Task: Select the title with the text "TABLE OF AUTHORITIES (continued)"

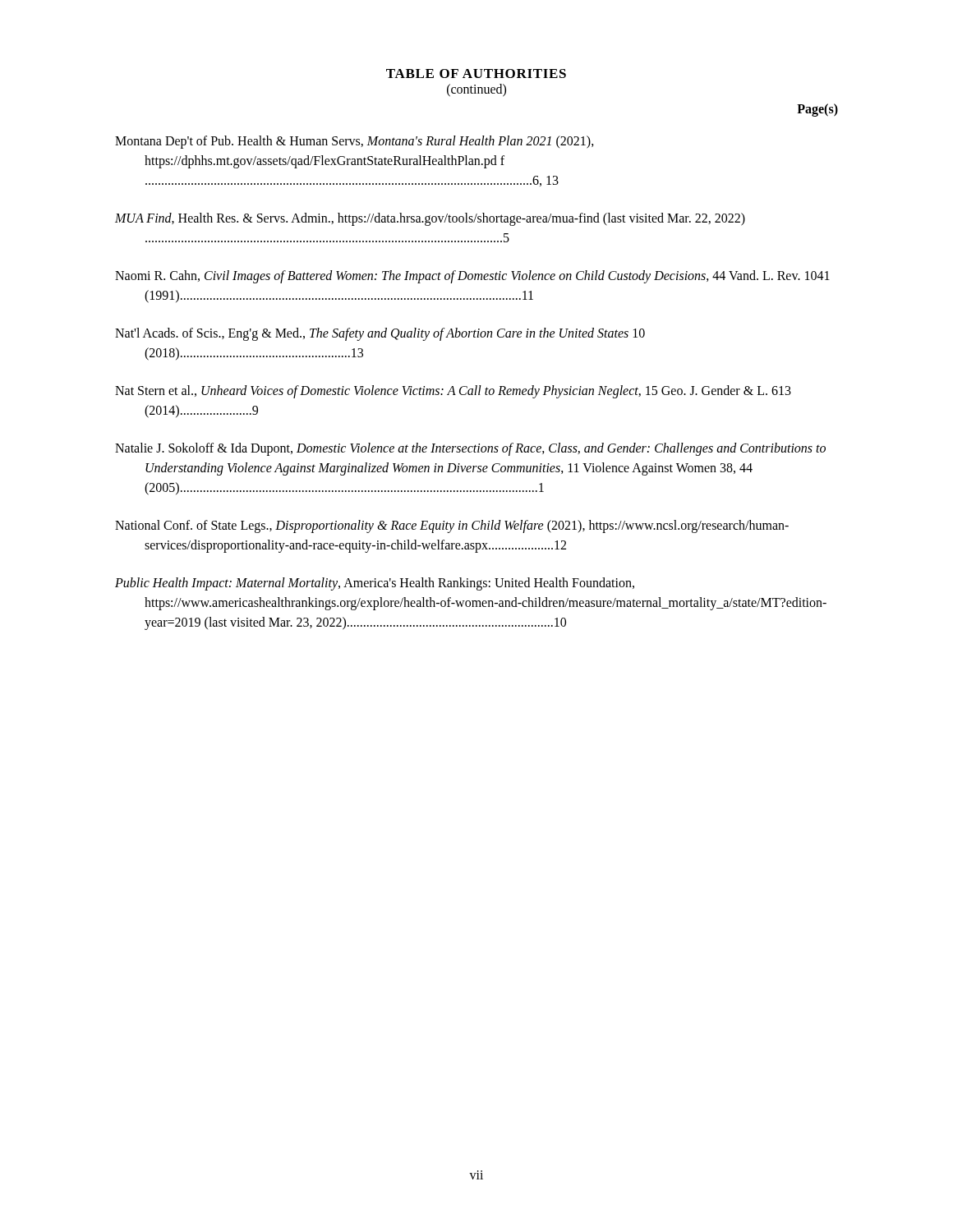Action: pos(476,81)
